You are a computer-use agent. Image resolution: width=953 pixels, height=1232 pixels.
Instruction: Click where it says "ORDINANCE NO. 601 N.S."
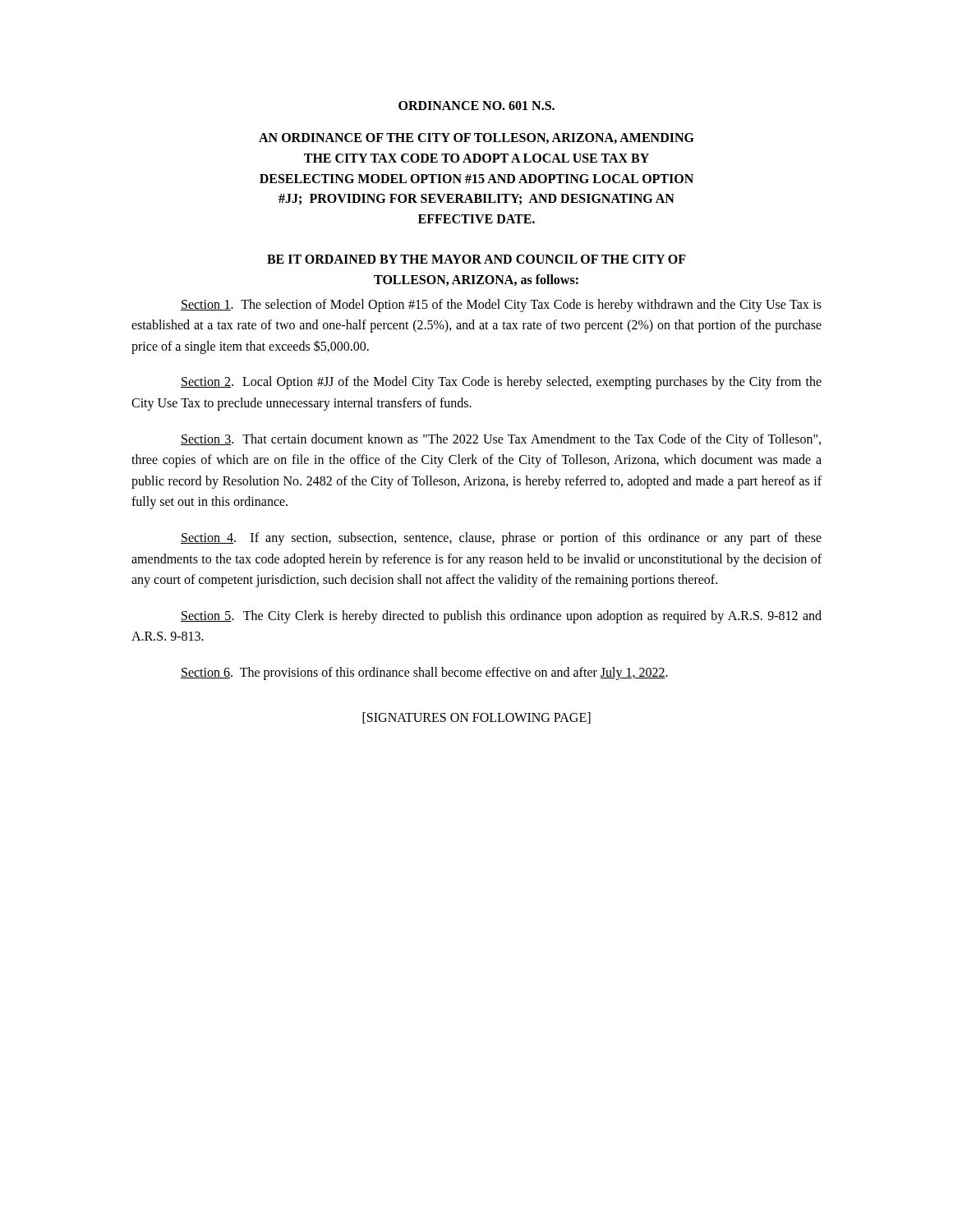click(476, 106)
